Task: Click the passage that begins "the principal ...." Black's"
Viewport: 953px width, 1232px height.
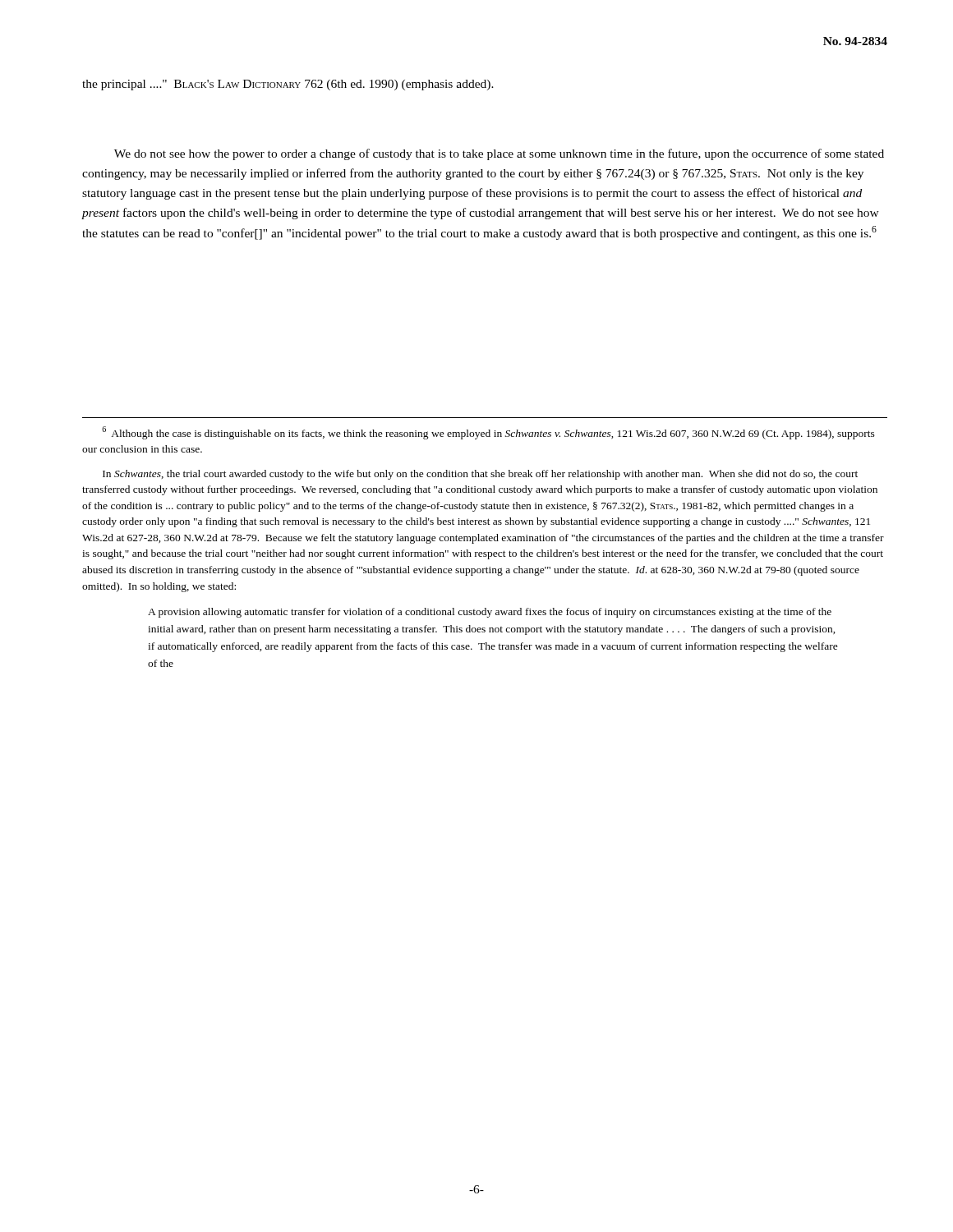Action: pyautogui.click(x=288, y=83)
